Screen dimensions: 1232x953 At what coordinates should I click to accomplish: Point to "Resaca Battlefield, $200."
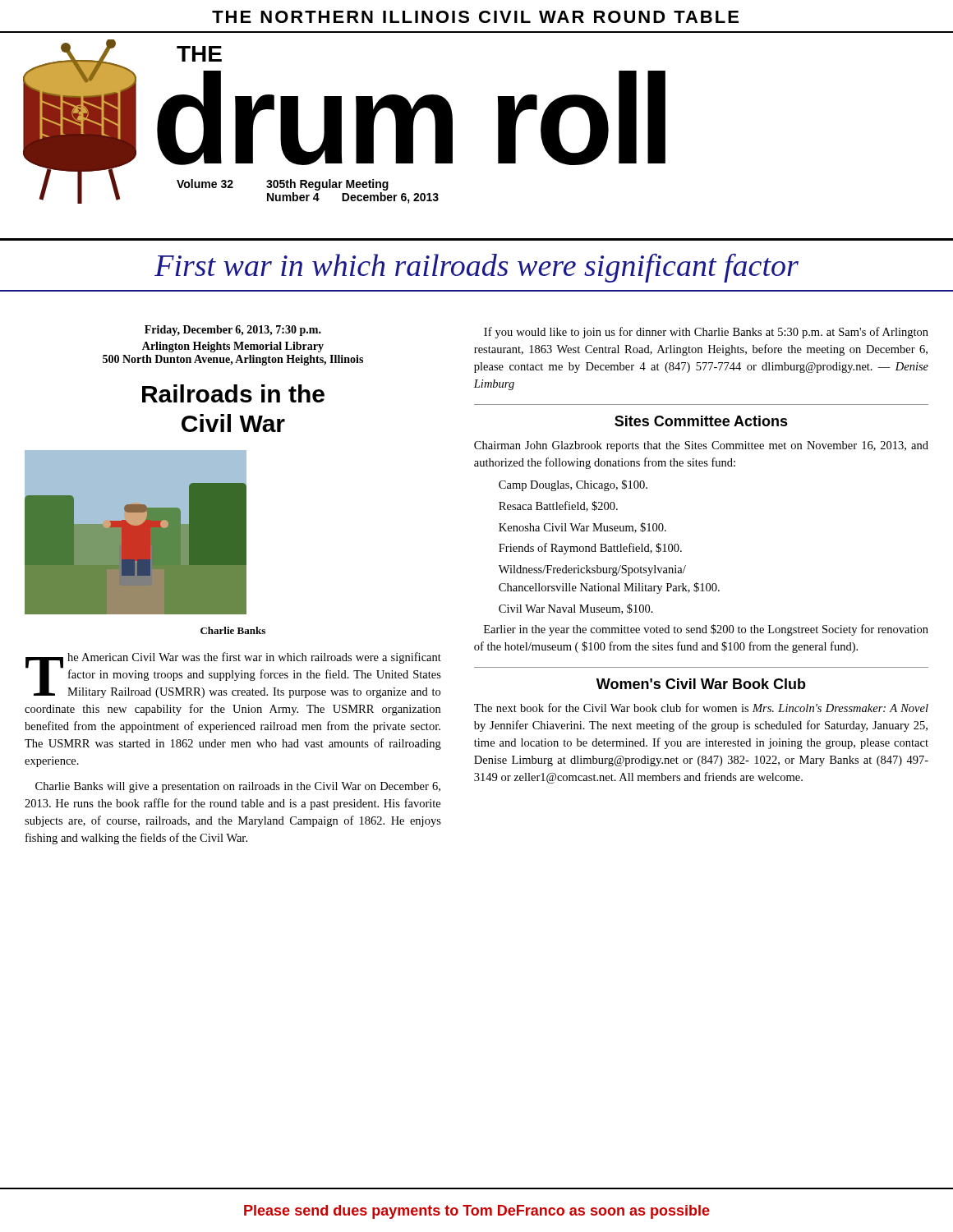pos(558,506)
